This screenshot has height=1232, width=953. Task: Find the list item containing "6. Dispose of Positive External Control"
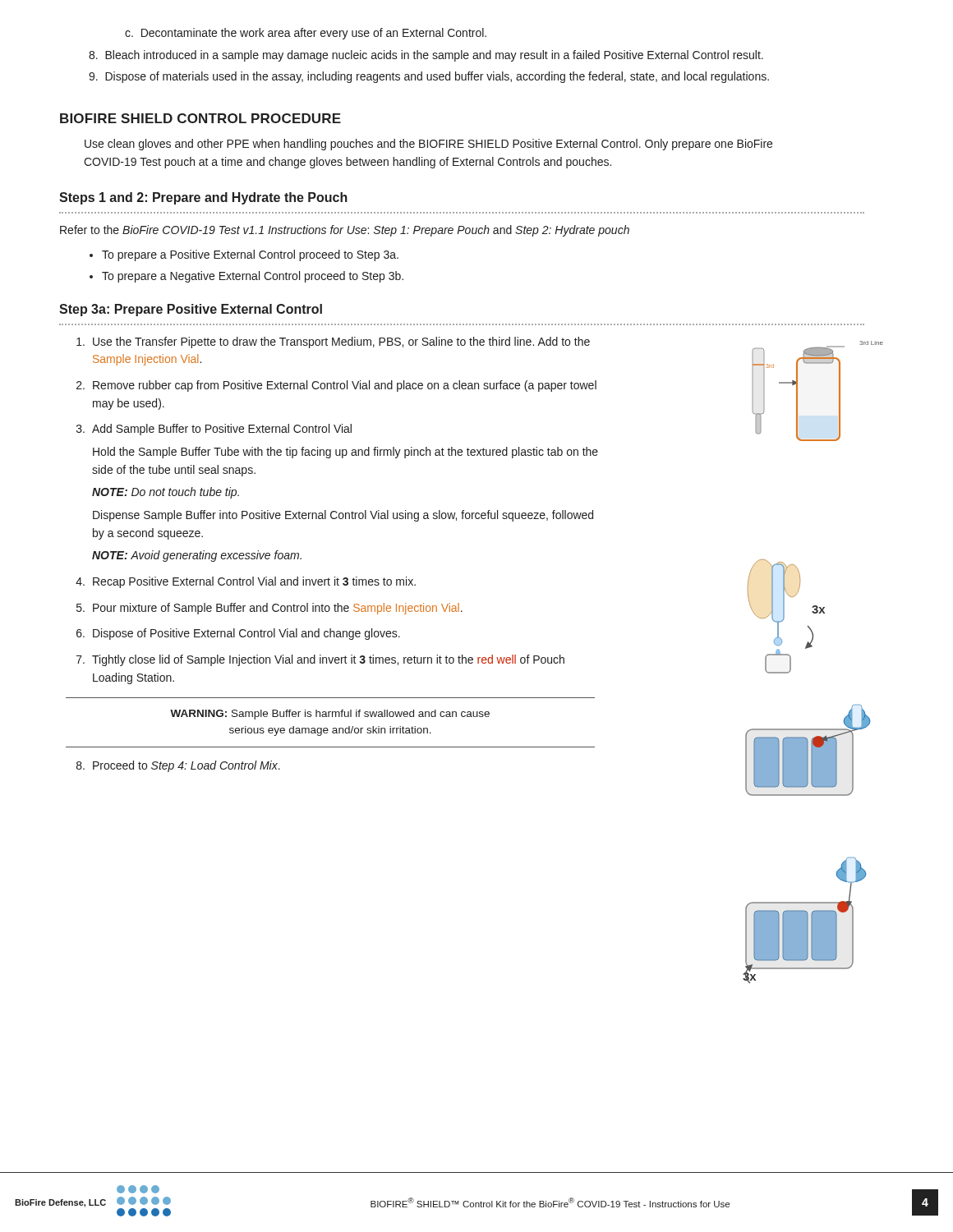230,634
